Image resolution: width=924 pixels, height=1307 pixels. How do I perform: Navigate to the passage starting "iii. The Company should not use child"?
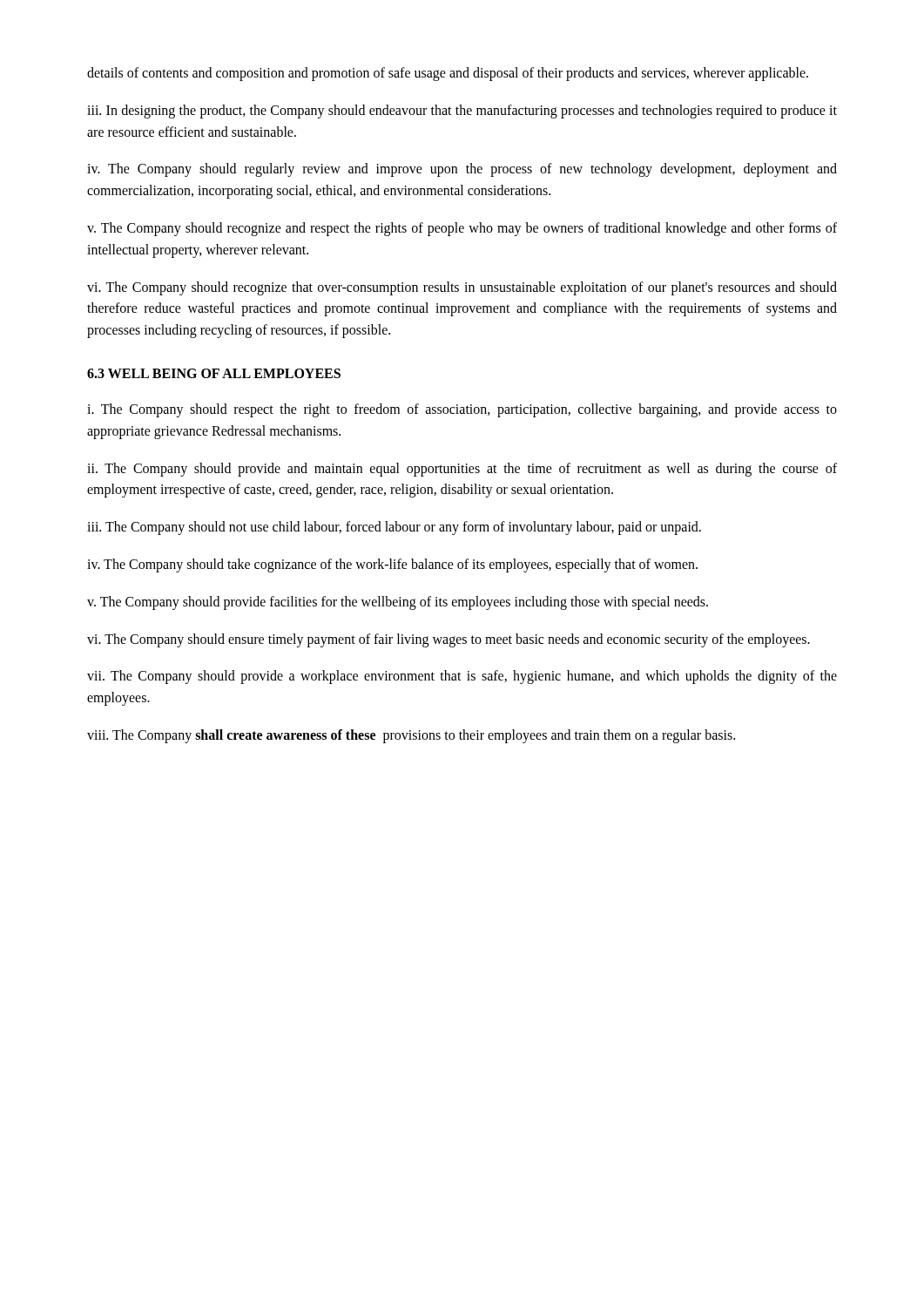pyautogui.click(x=394, y=527)
